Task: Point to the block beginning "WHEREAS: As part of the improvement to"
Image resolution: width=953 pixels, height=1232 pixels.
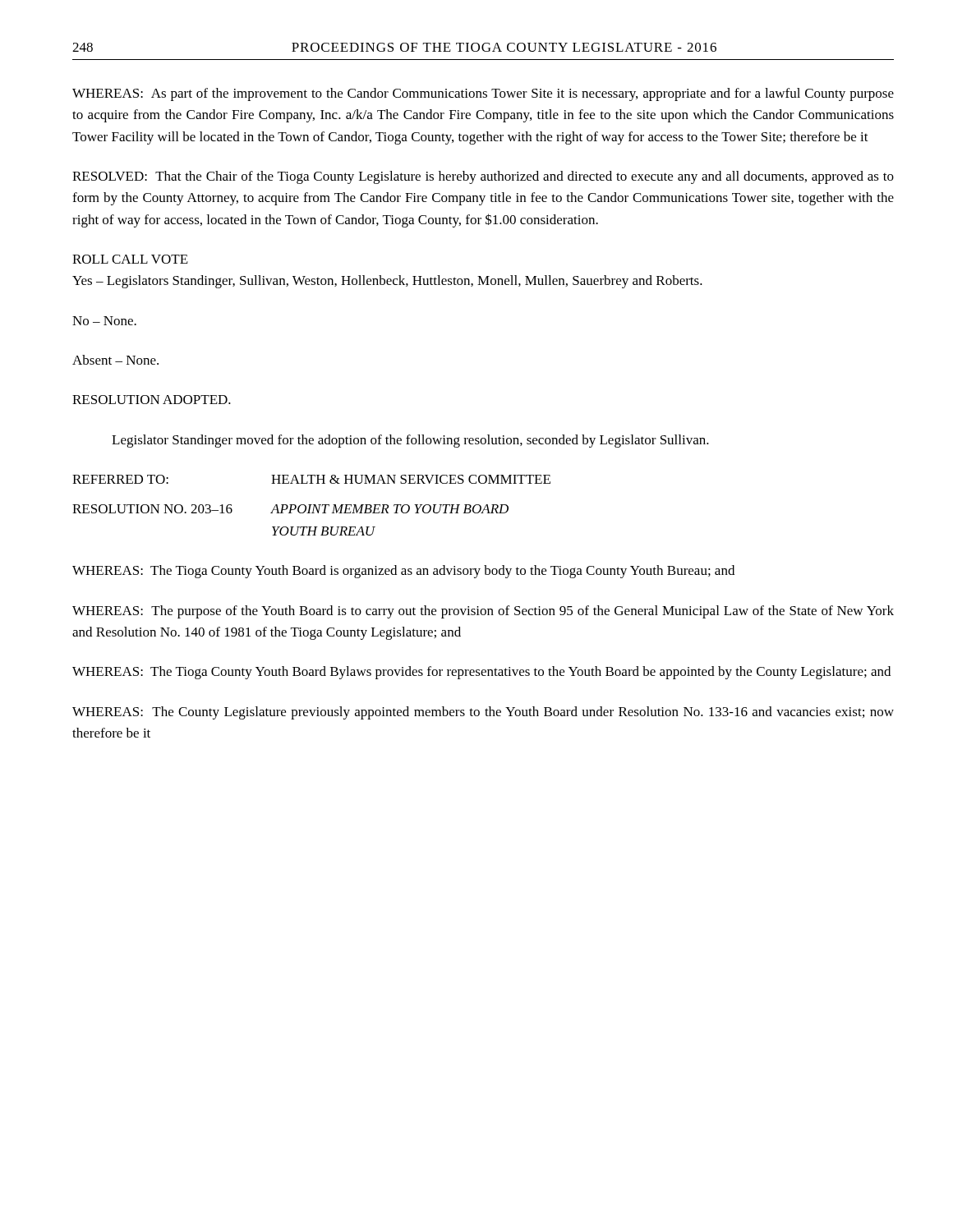Action: coord(483,115)
